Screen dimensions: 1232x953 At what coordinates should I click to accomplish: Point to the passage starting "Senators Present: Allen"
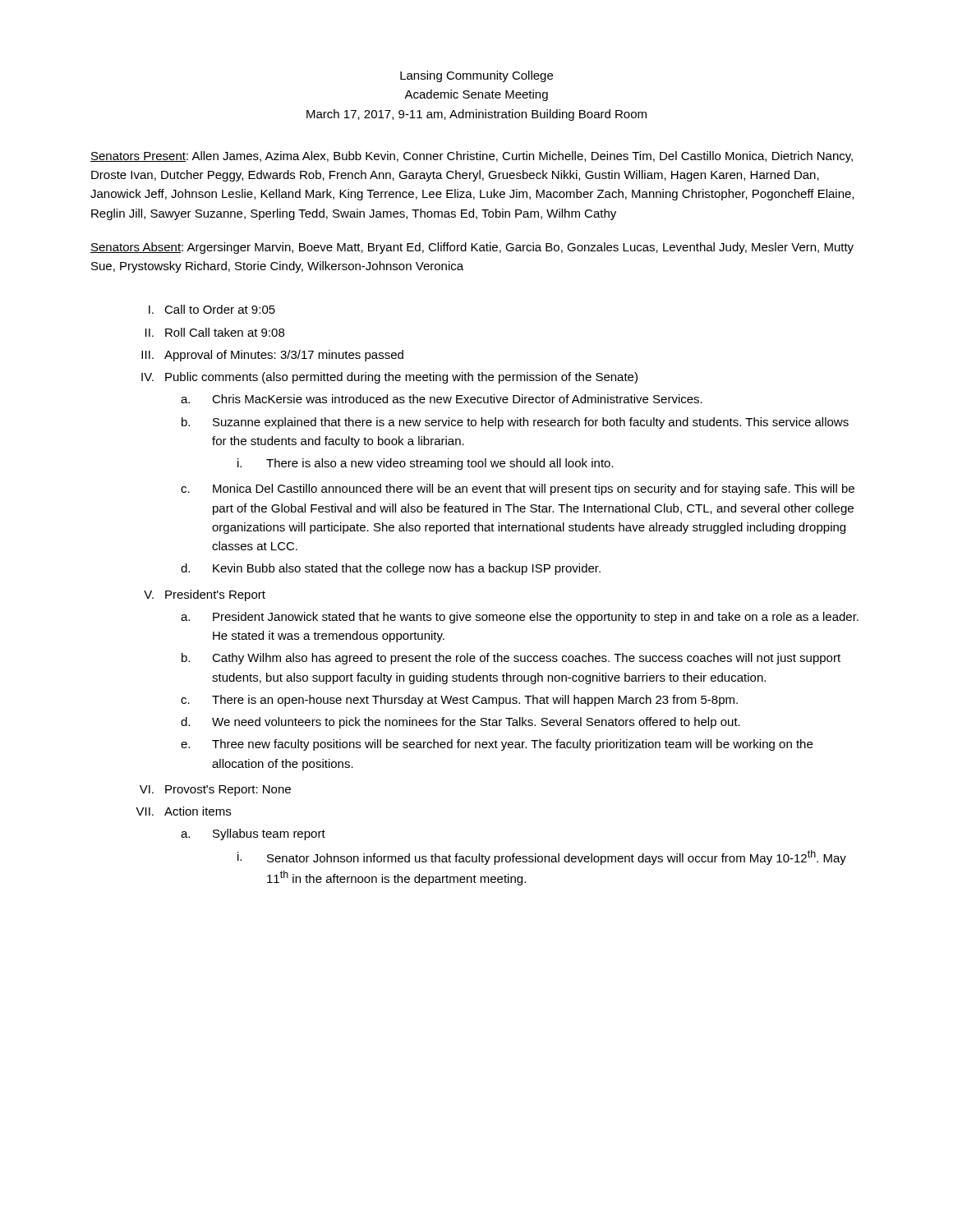(473, 184)
